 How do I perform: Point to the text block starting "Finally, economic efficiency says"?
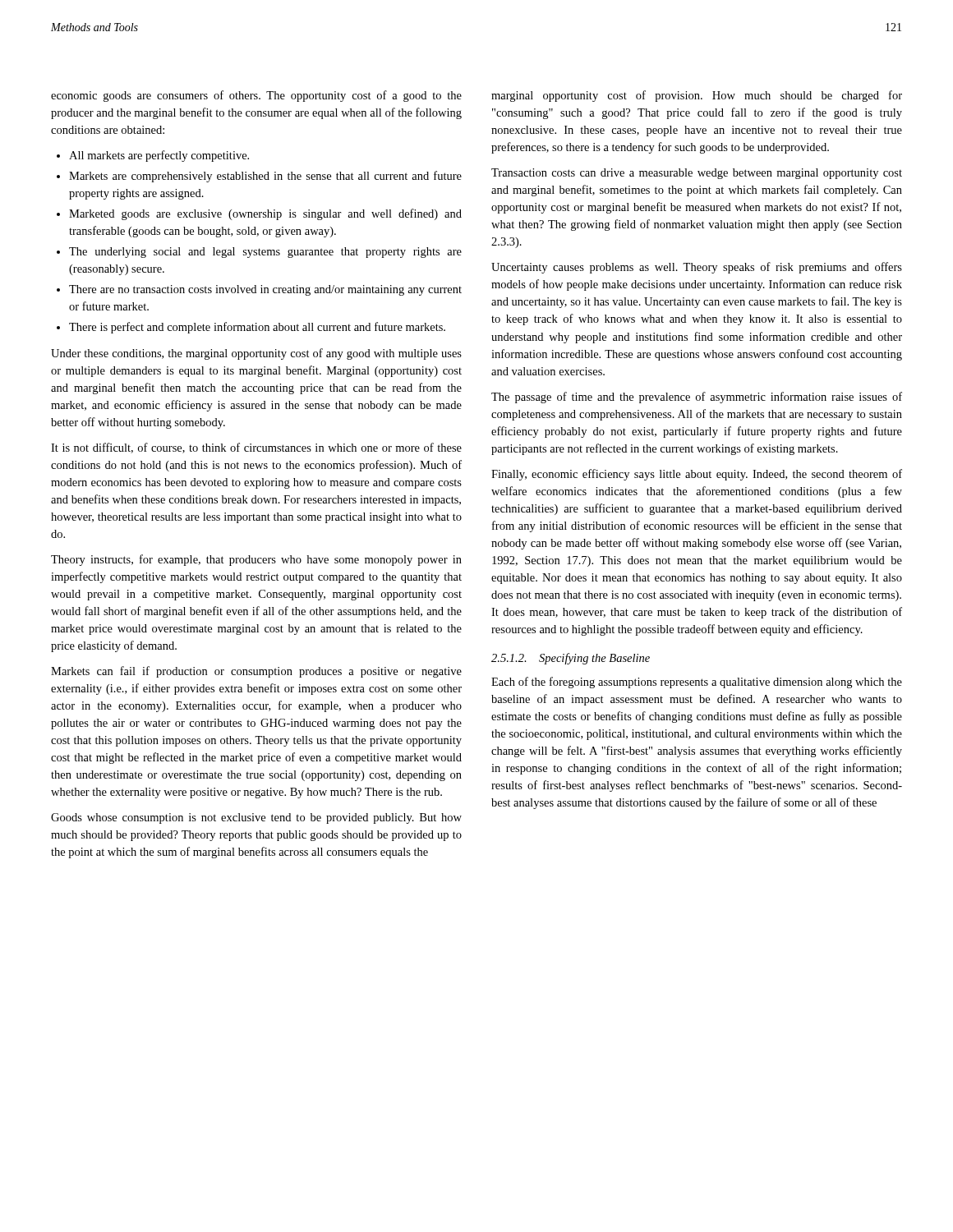coord(697,552)
